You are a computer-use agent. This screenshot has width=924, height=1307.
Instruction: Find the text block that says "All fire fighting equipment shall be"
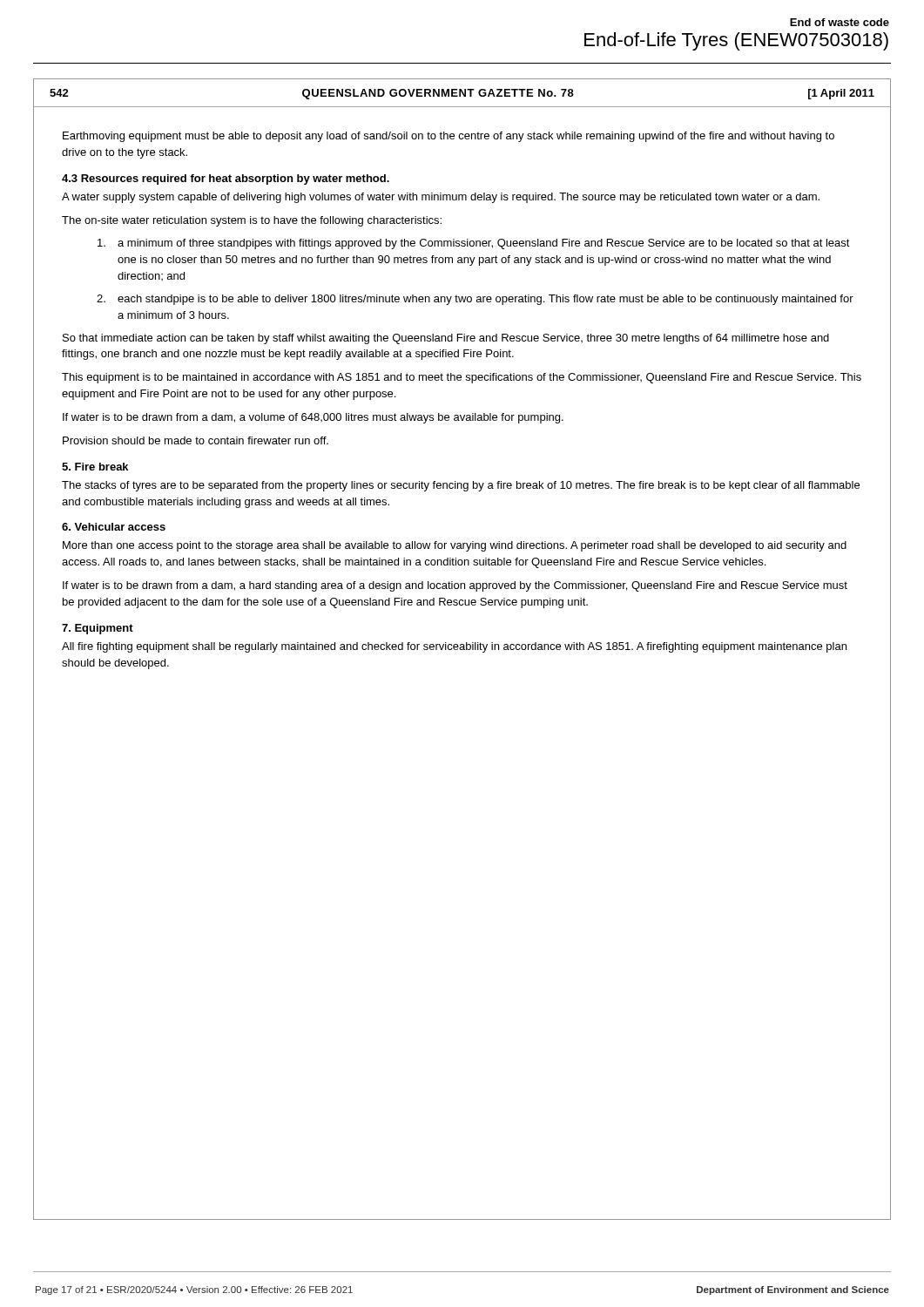(x=455, y=654)
